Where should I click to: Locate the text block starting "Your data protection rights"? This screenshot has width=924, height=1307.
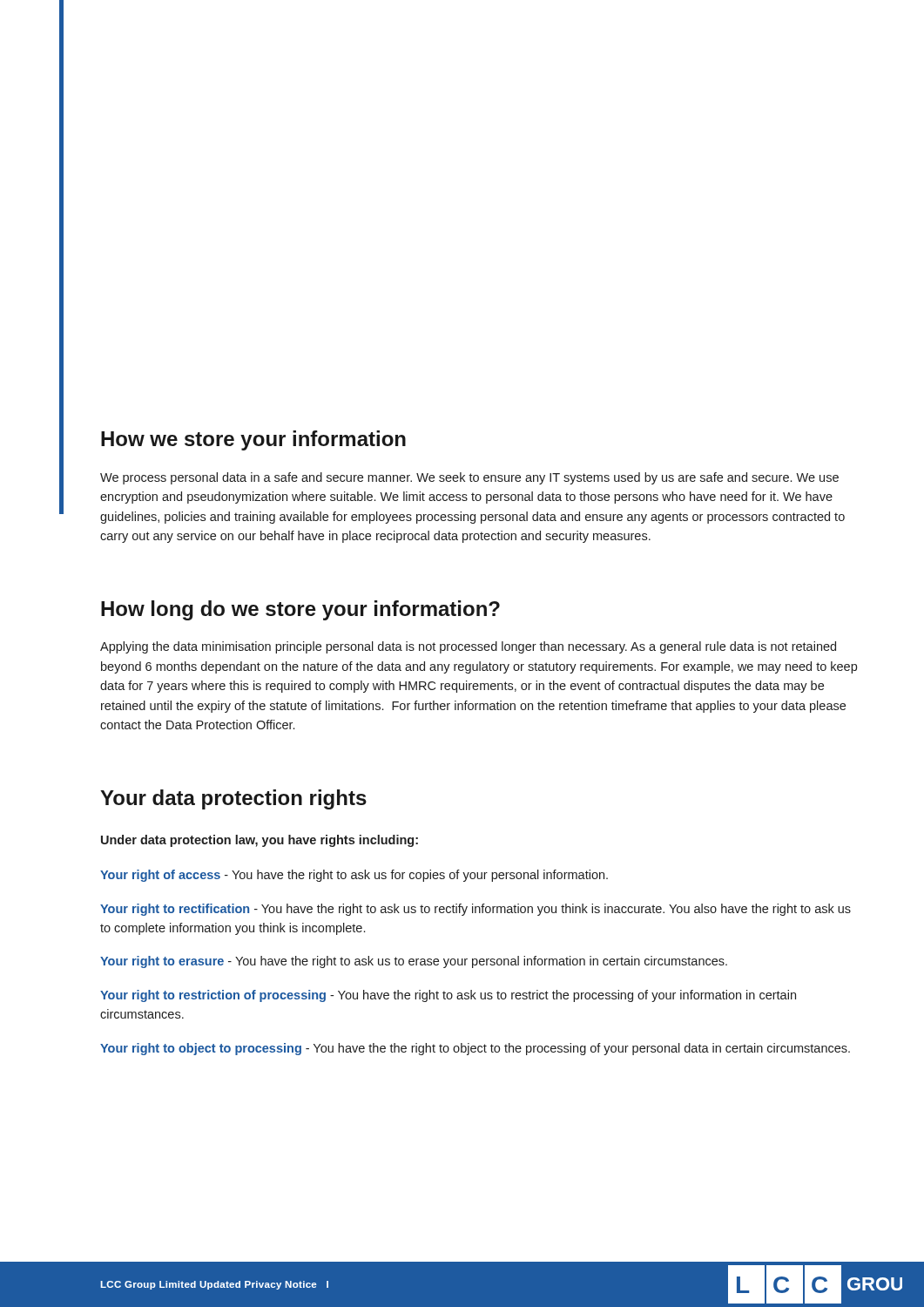pyautogui.click(x=233, y=798)
